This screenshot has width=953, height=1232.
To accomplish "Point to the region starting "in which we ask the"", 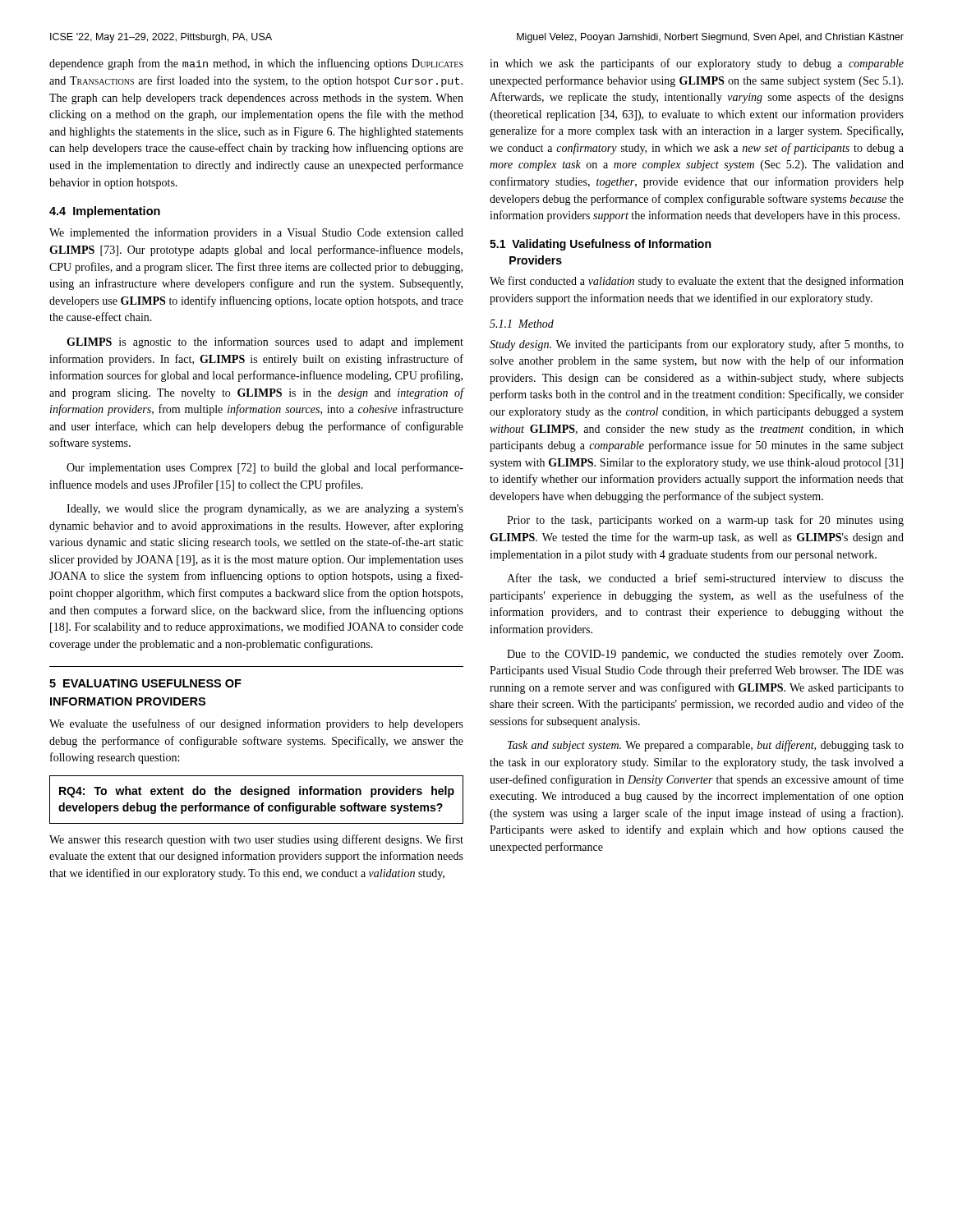I will coord(697,140).
